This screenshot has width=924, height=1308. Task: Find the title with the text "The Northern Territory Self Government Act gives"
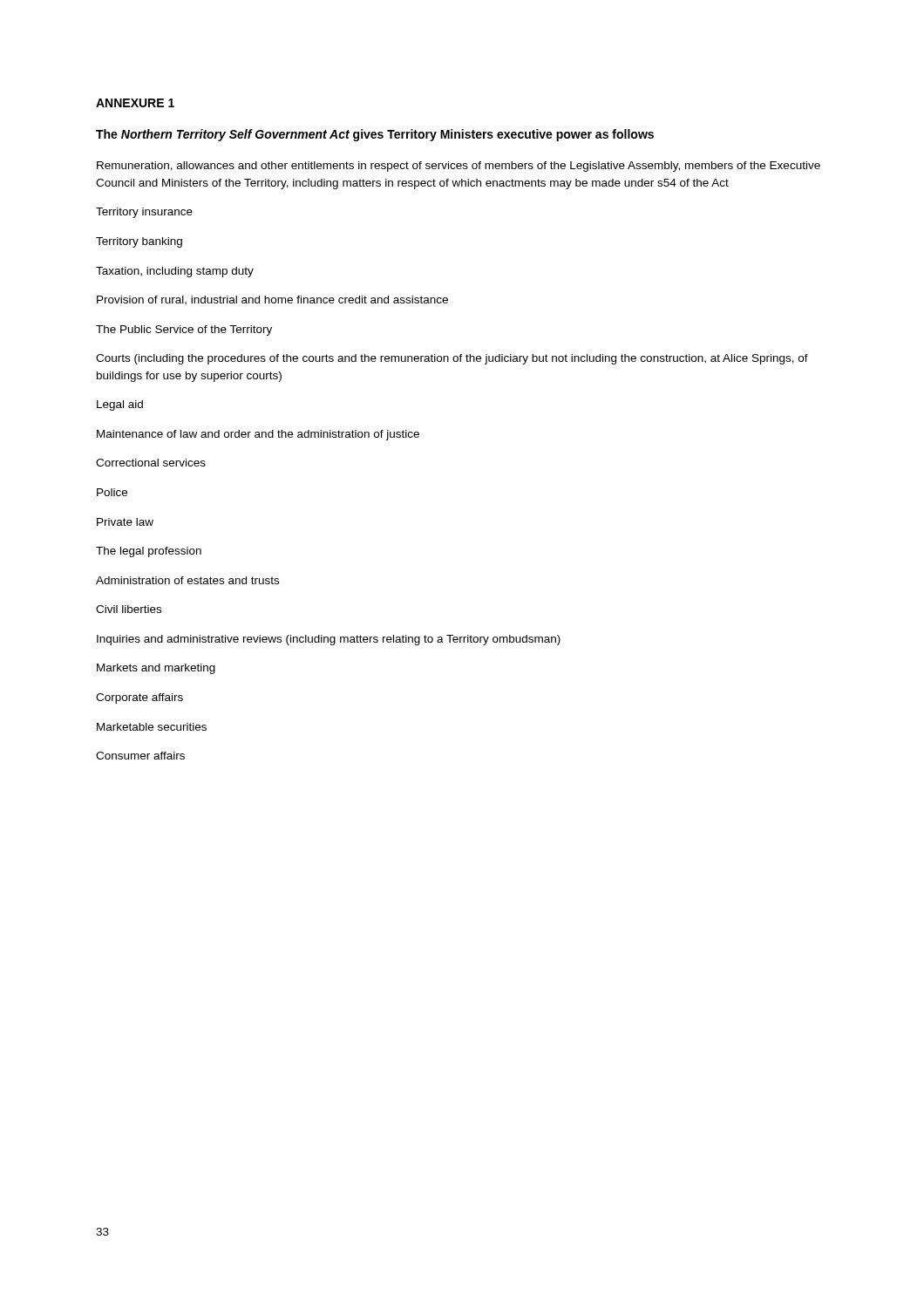[x=375, y=134]
